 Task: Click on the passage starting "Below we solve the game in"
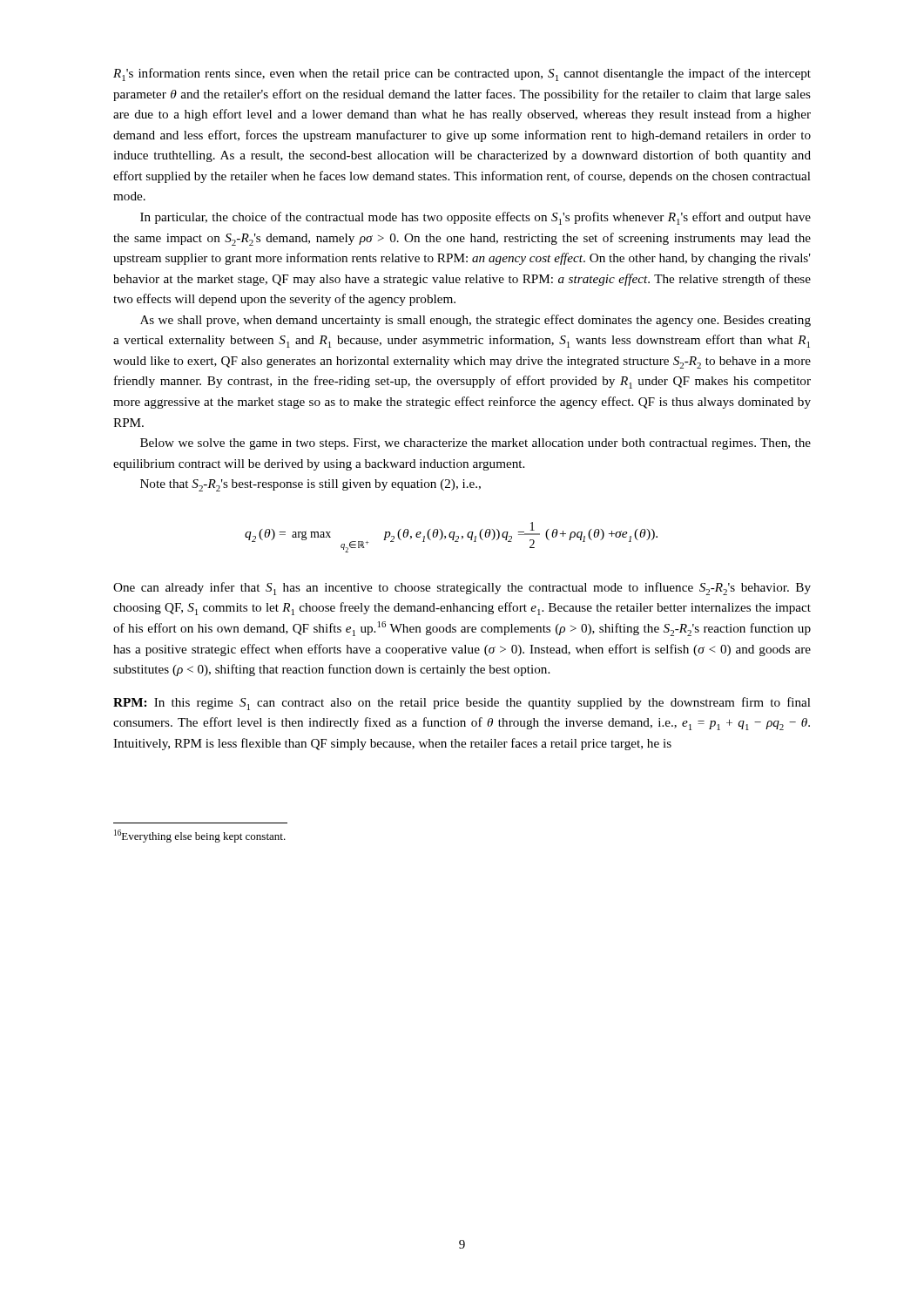pos(462,453)
